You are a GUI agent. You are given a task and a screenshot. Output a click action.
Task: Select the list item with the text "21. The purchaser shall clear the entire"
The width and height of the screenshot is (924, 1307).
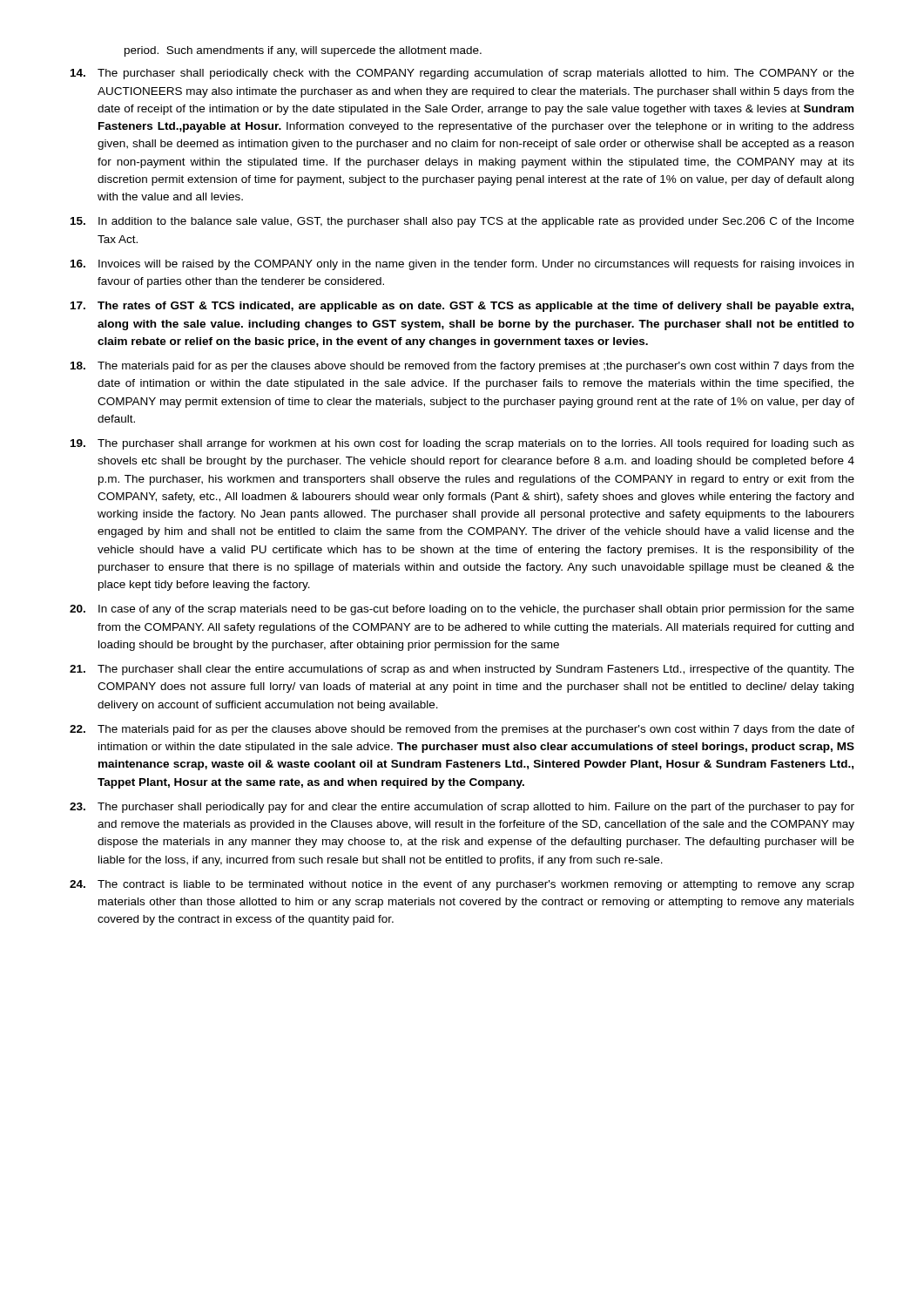[x=462, y=687]
